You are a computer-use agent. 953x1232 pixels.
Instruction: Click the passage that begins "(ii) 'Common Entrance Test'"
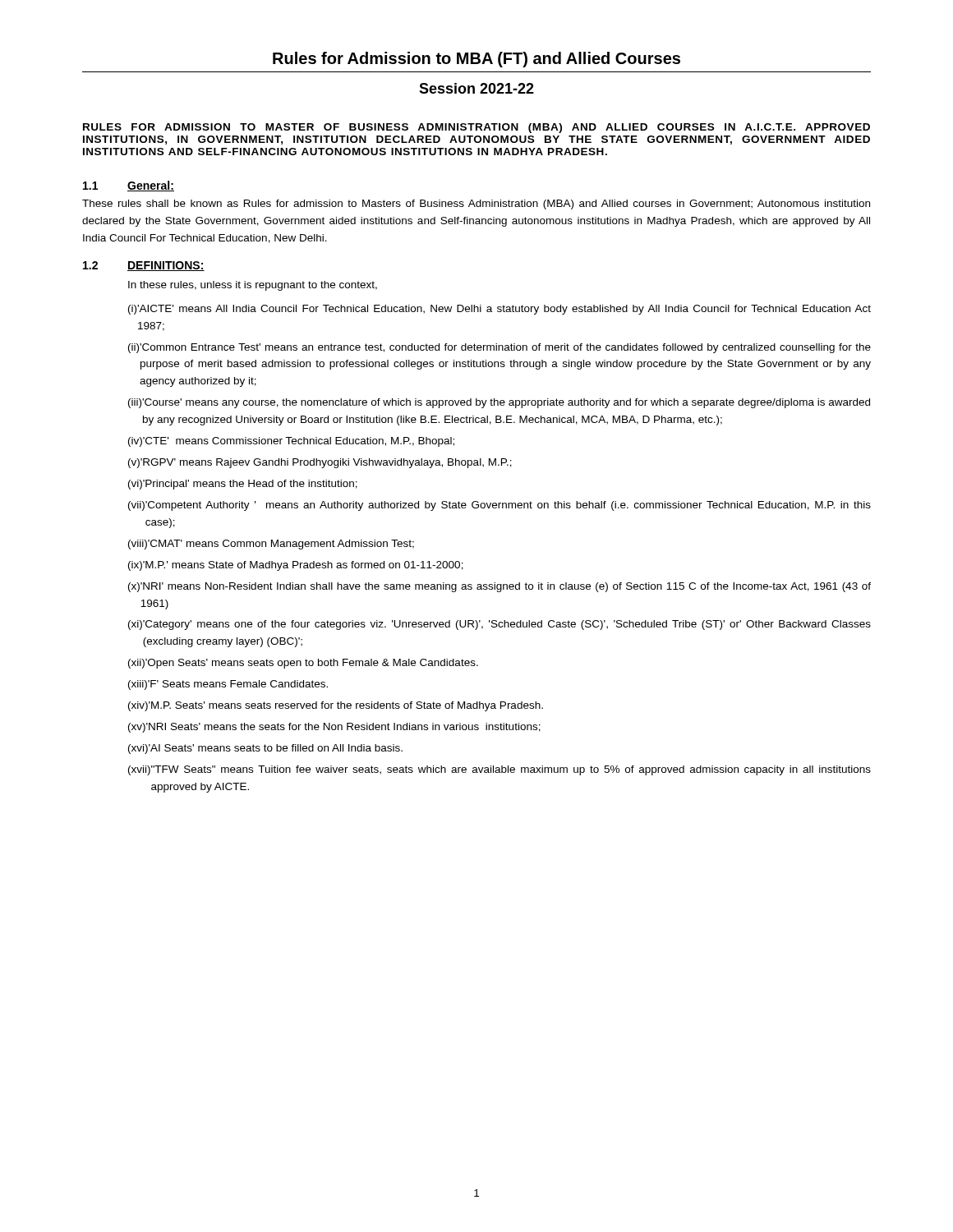point(476,365)
